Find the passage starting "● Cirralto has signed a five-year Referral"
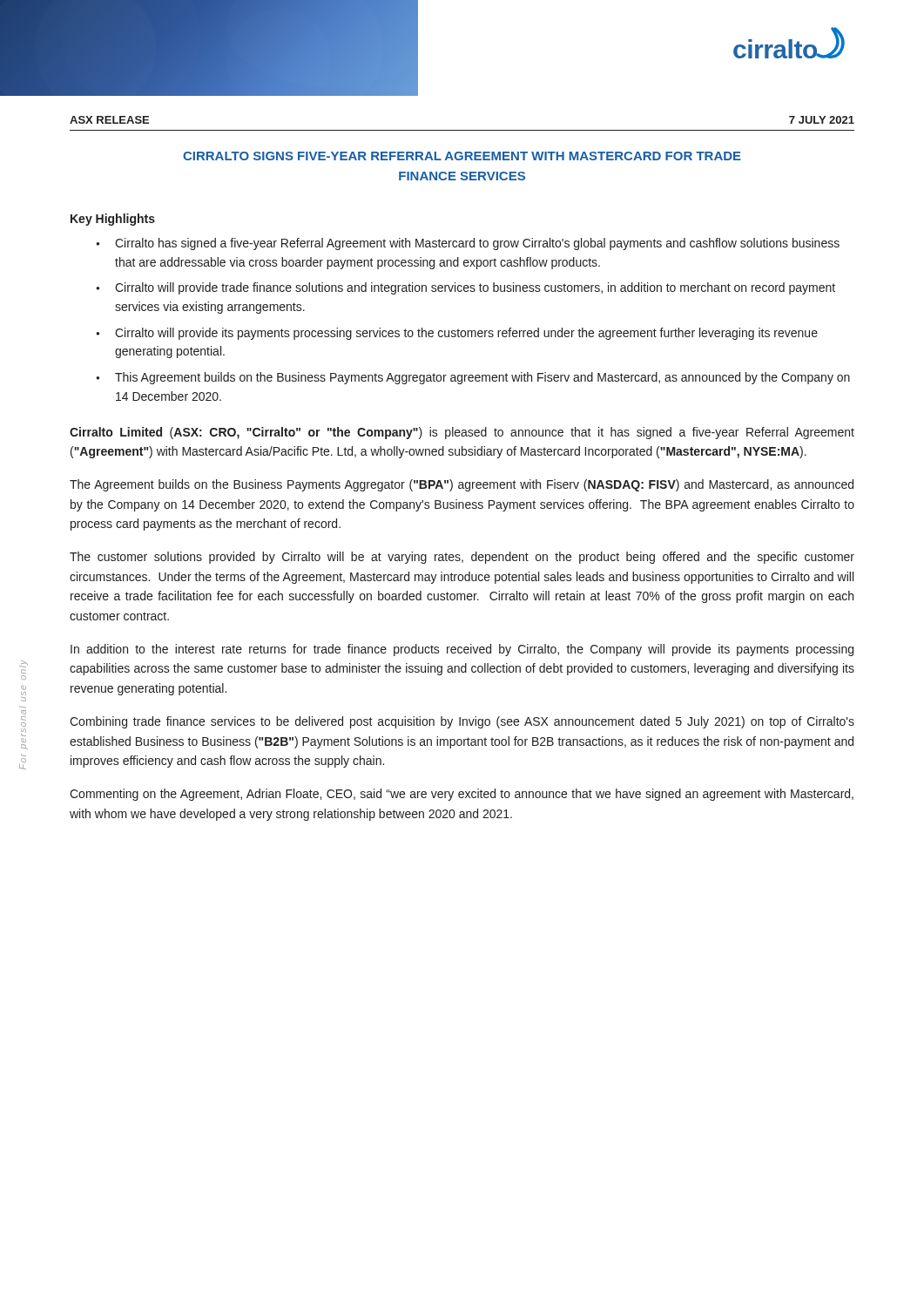Viewport: 924px width, 1307px height. click(x=475, y=253)
